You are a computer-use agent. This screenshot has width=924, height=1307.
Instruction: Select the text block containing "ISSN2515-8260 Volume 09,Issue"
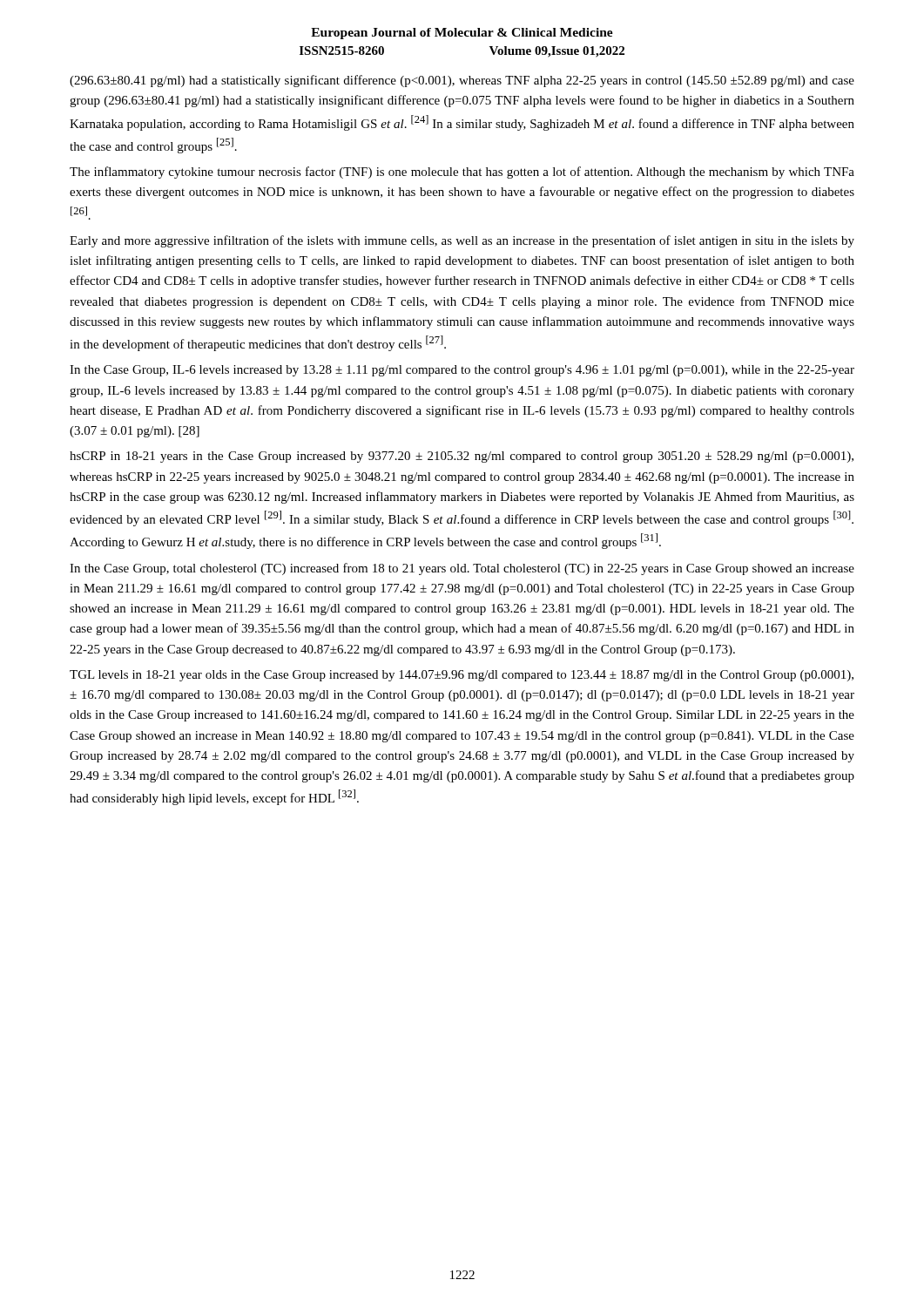[344, 52]
